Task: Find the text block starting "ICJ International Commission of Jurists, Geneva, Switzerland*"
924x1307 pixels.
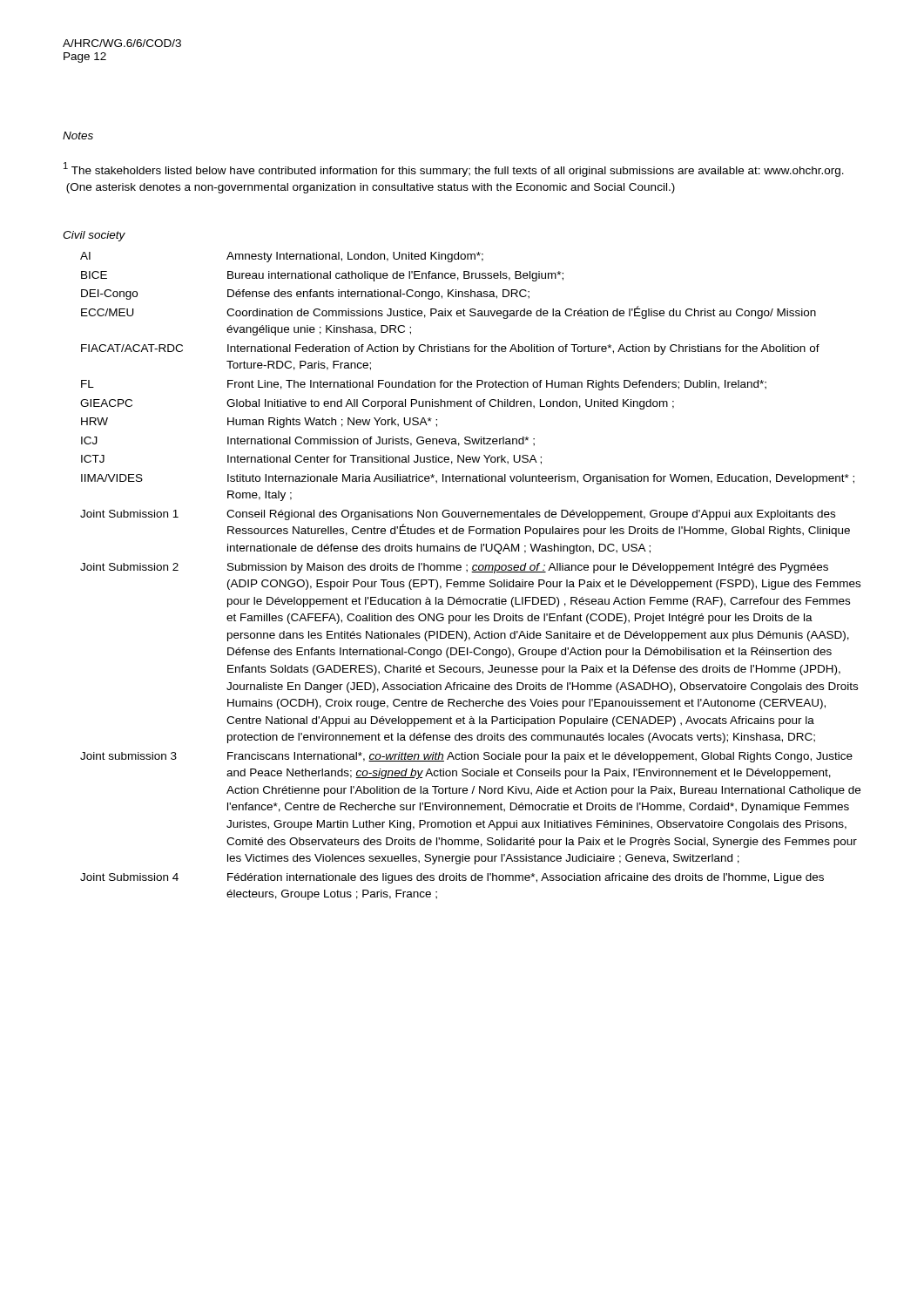Action: (x=462, y=440)
